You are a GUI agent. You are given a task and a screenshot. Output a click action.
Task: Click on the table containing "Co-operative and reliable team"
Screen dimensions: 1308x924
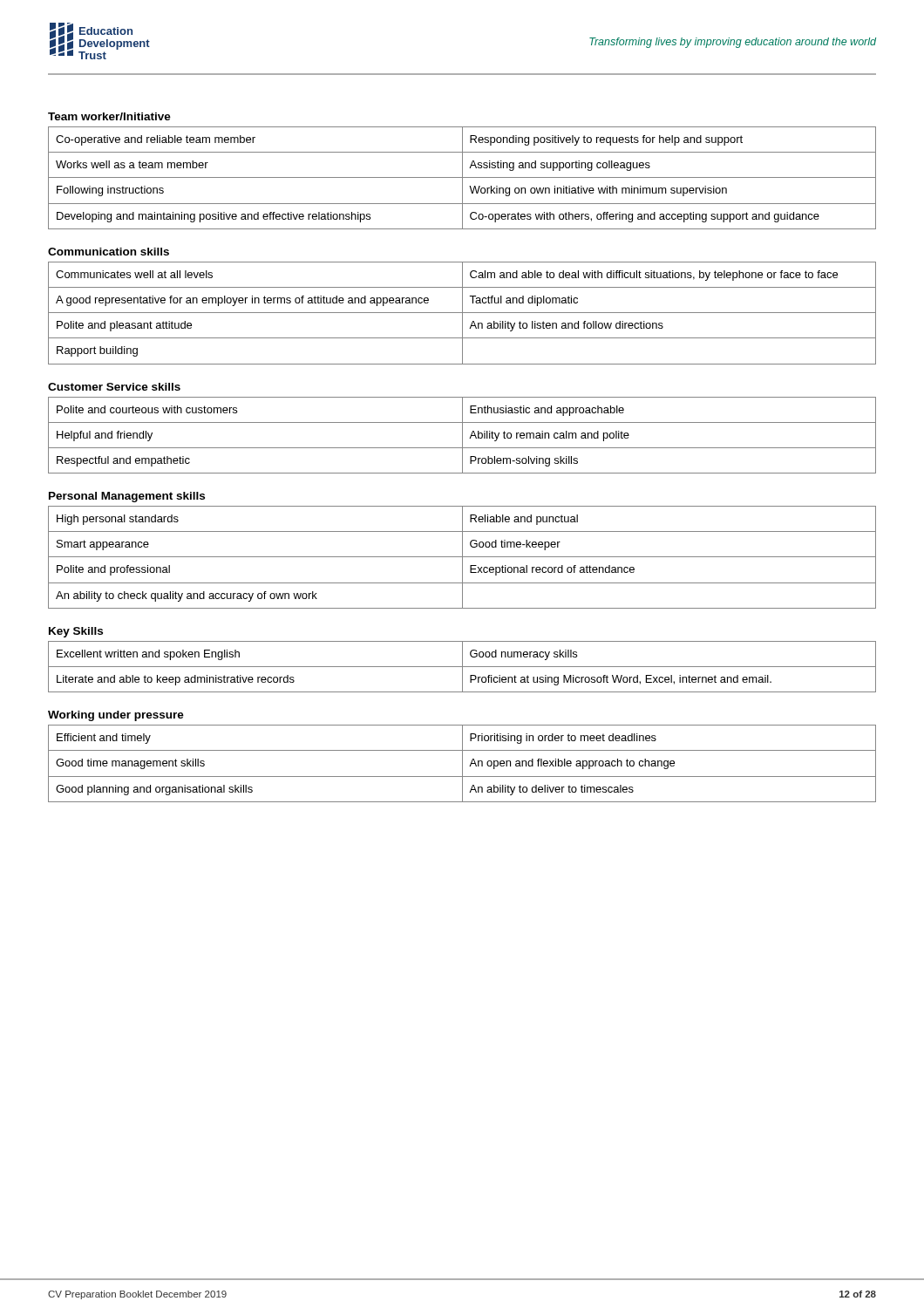462,178
